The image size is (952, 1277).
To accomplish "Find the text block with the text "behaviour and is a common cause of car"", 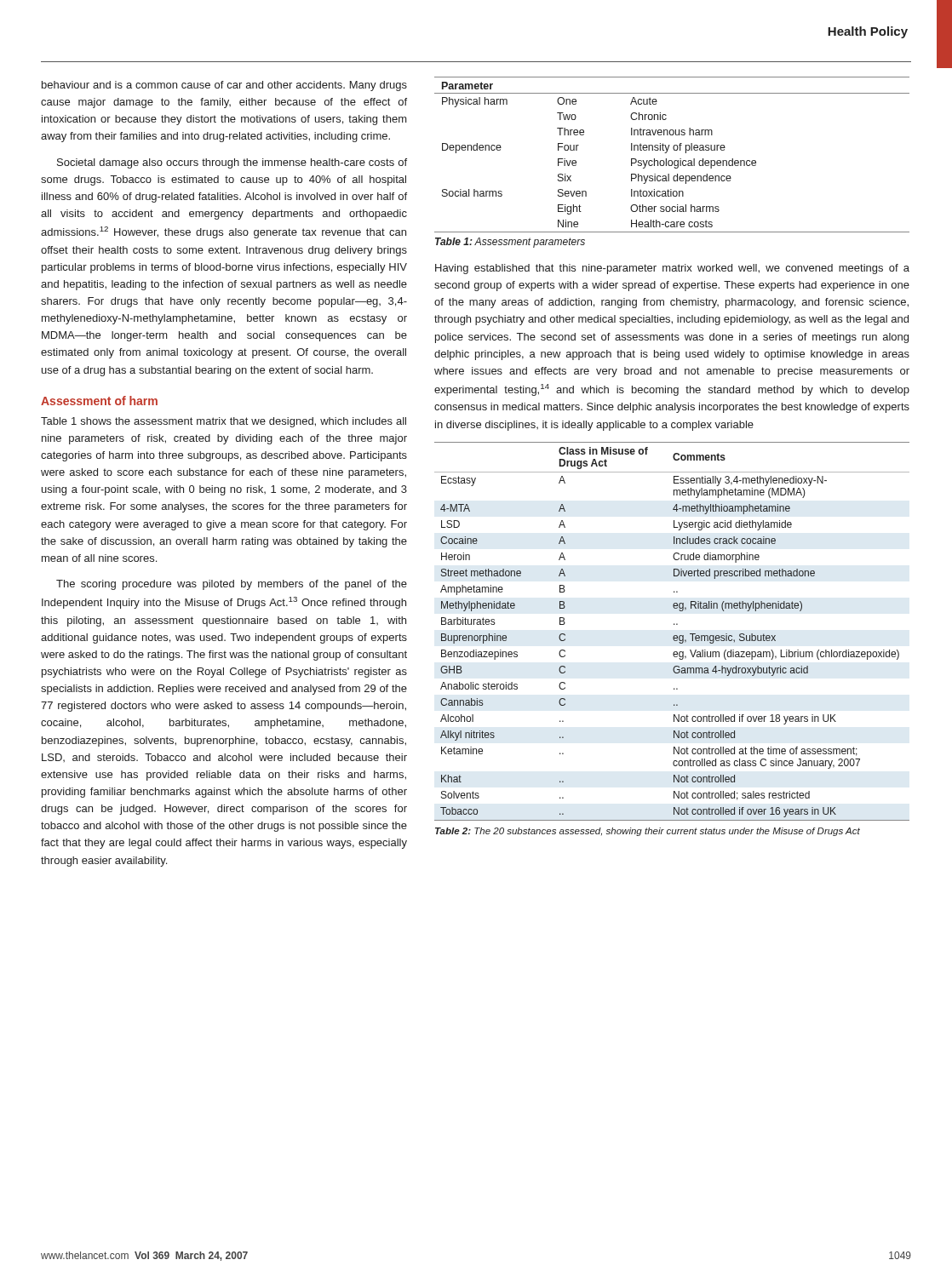I will click(224, 110).
